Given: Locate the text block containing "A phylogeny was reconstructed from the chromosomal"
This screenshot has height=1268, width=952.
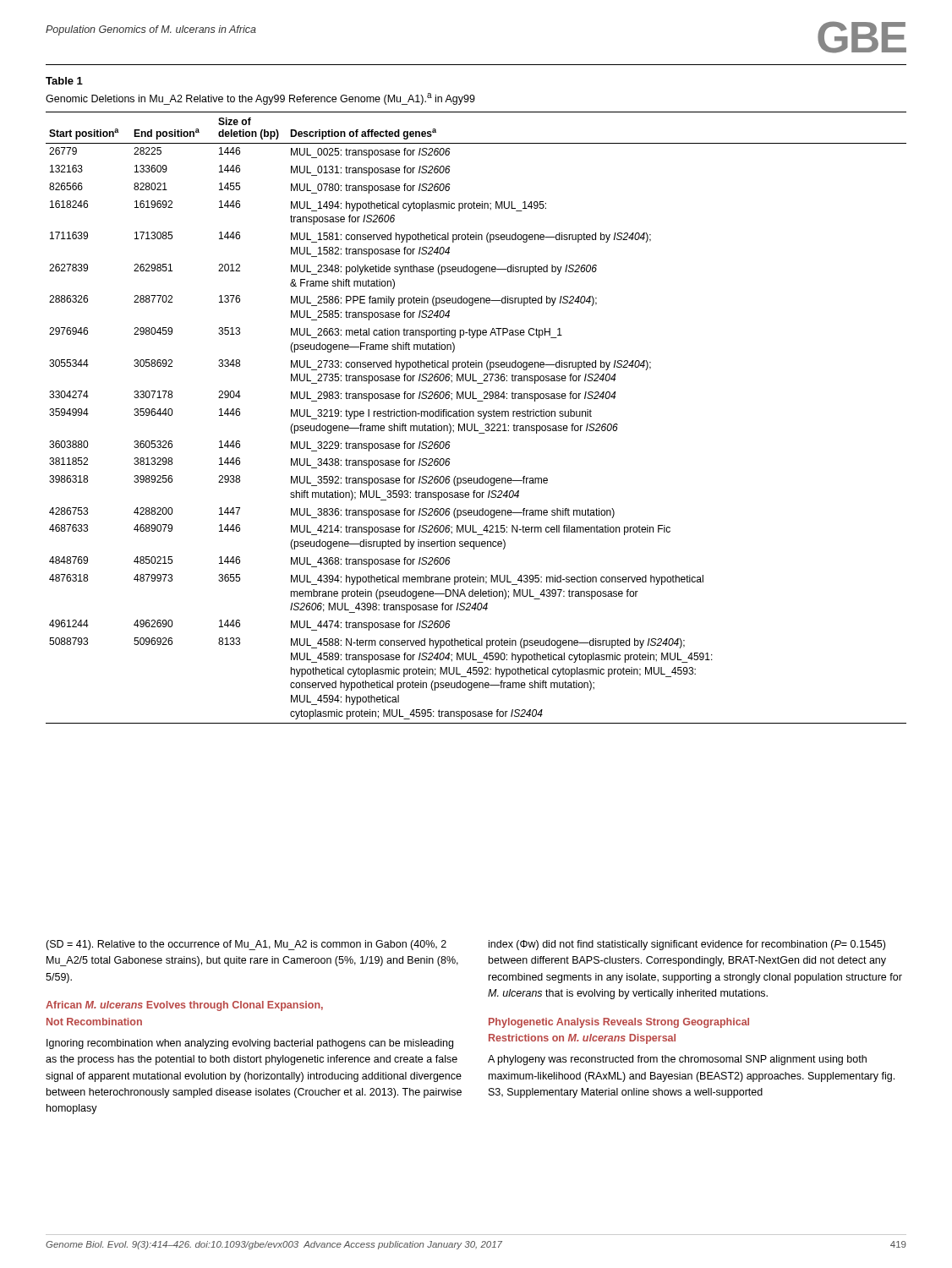Looking at the screenshot, I should pyautogui.click(x=692, y=1076).
